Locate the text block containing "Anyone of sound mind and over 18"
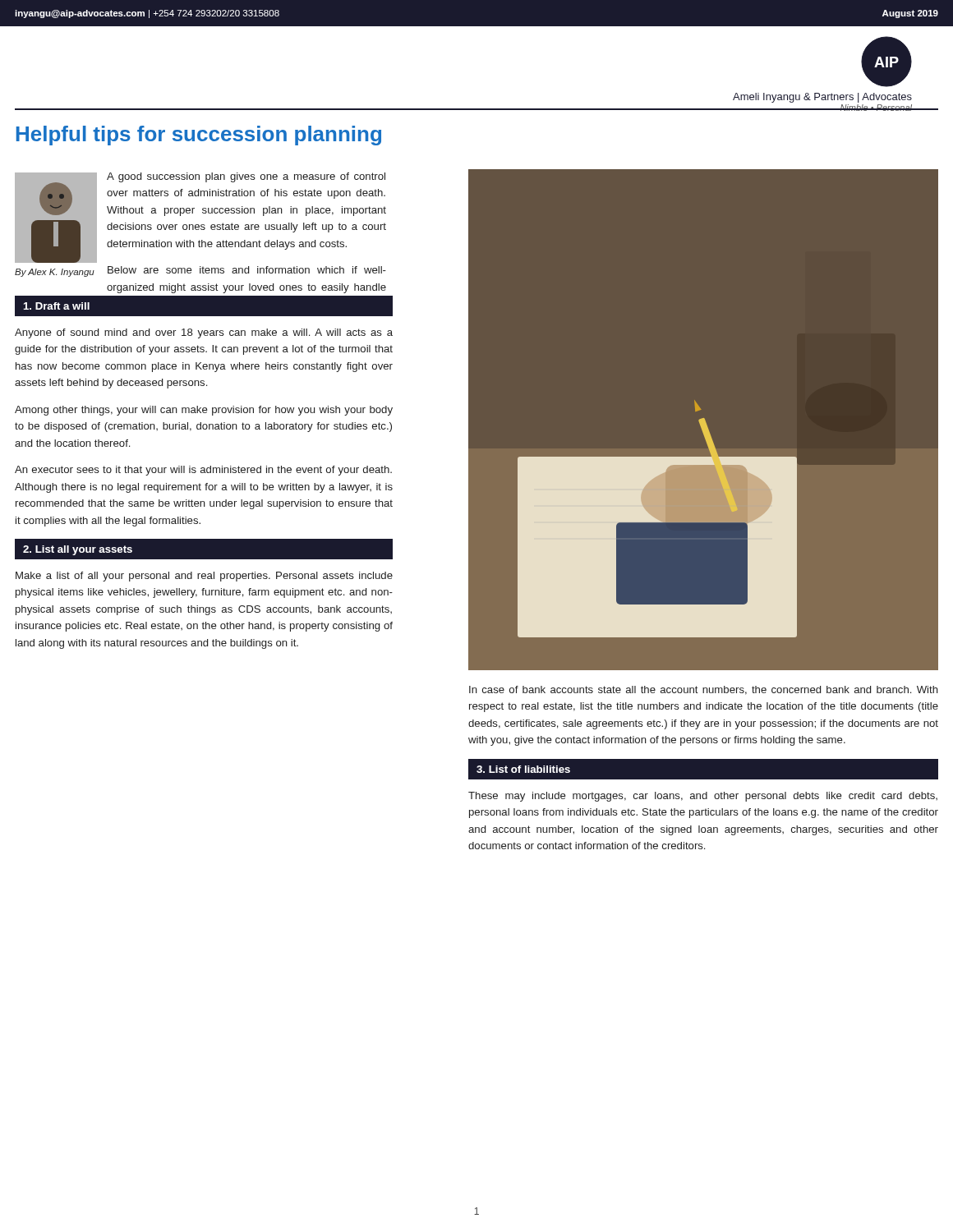Screen dimensions: 1232x953 tap(204, 357)
